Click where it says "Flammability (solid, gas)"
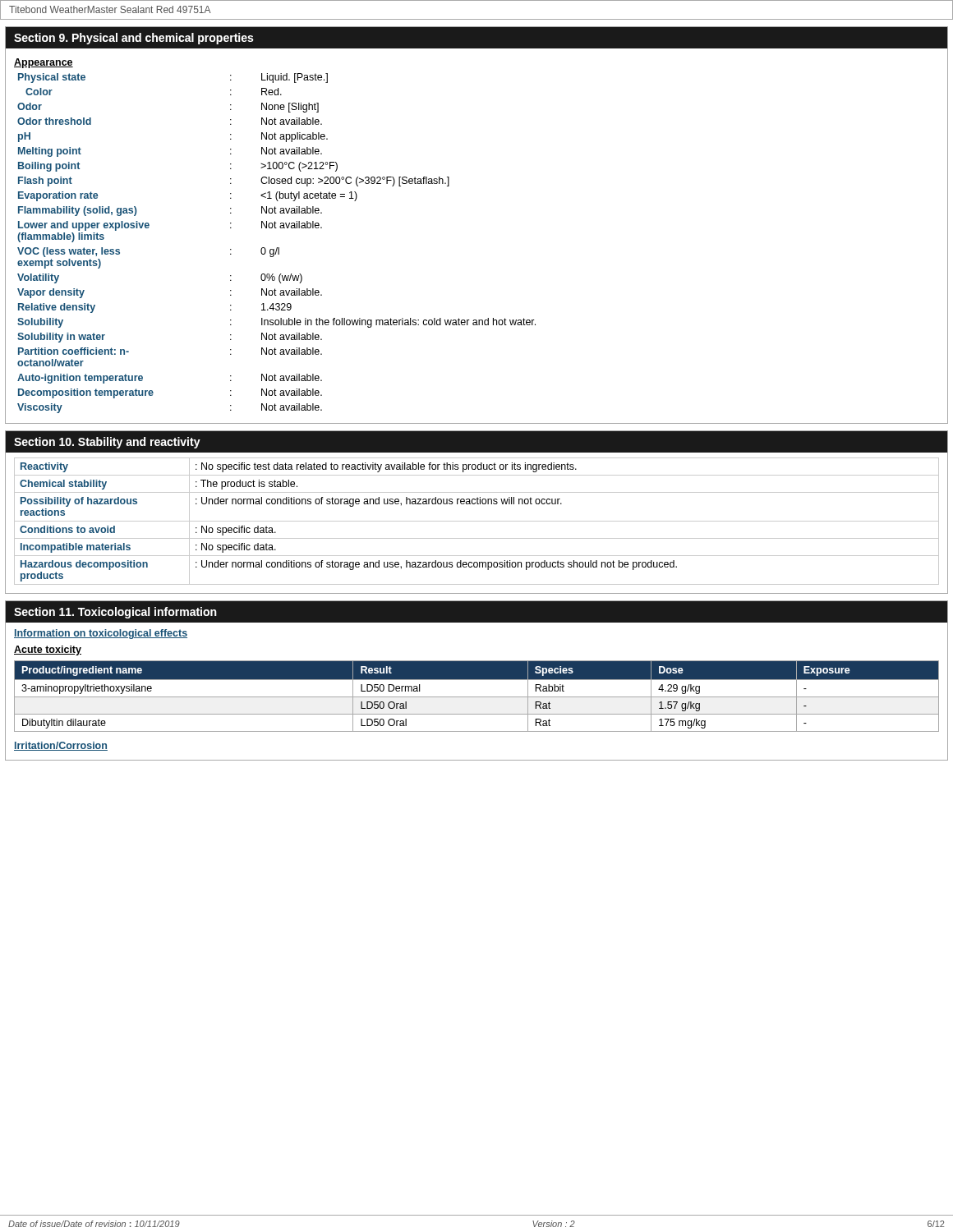This screenshot has height=1232, width=953. coord(77,210)
